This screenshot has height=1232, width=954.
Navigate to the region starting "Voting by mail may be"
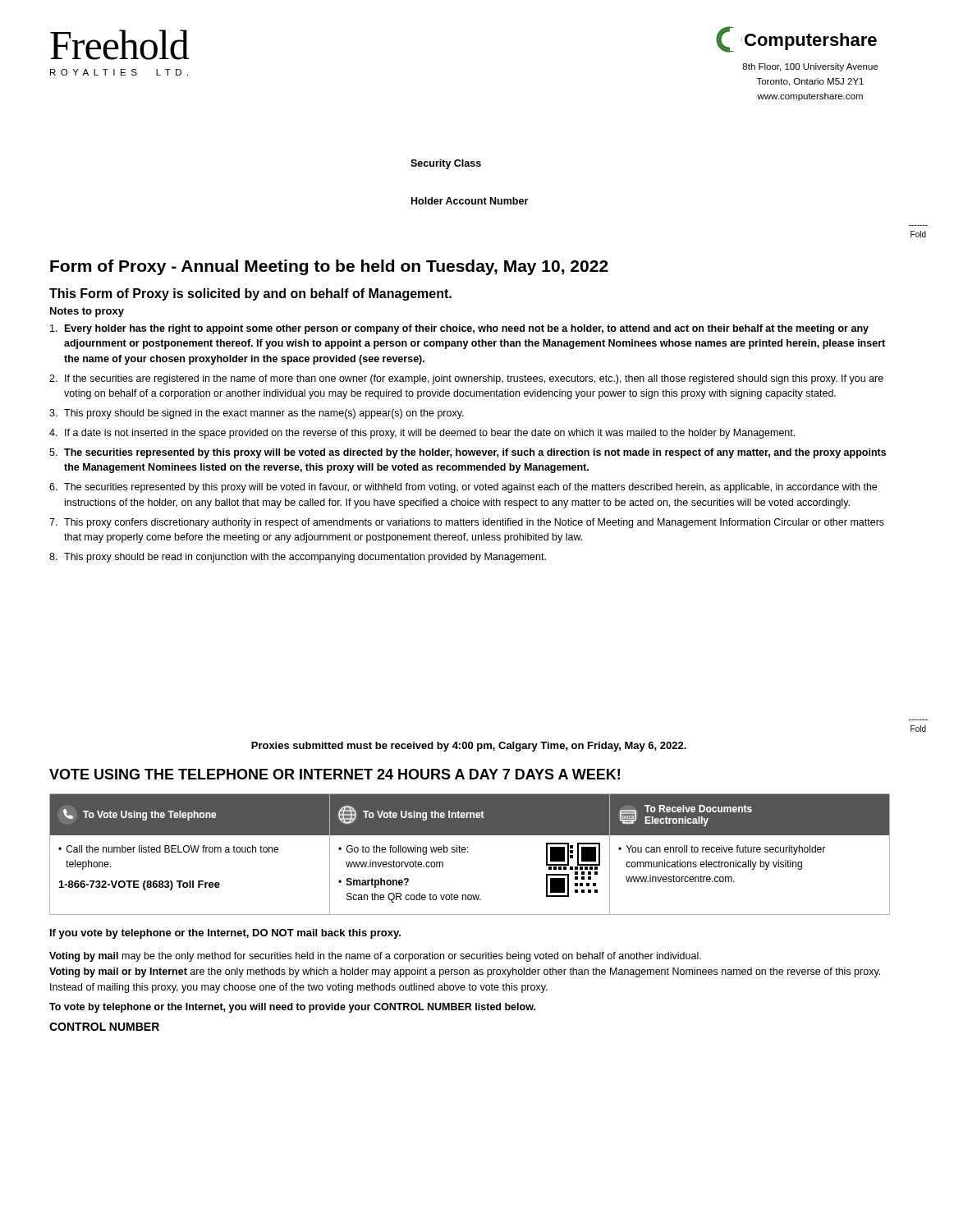pyautogui.click(x=465, y=971)
